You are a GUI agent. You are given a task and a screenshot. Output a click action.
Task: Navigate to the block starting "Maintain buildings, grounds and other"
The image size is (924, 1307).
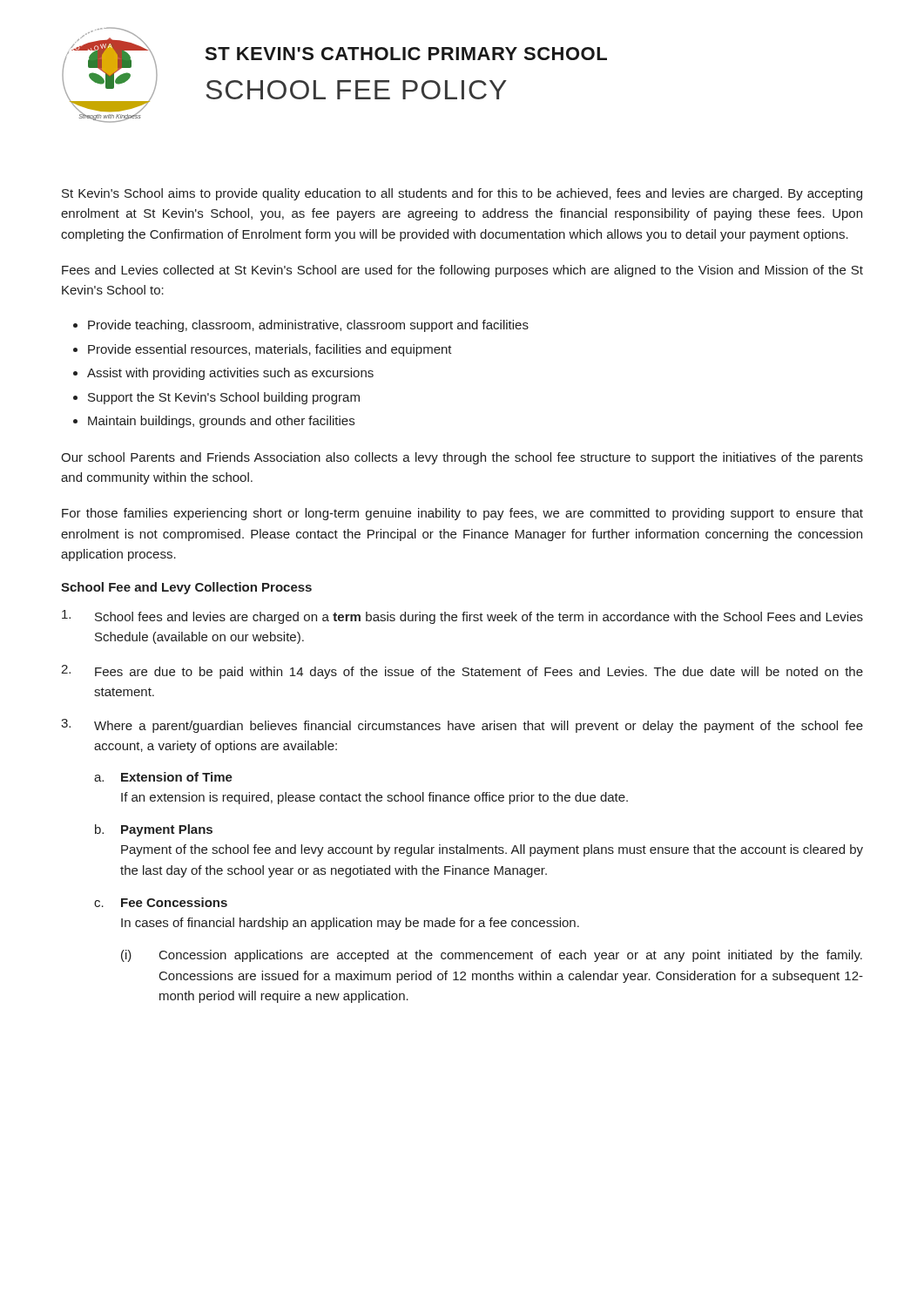click(x=221, y=421)
